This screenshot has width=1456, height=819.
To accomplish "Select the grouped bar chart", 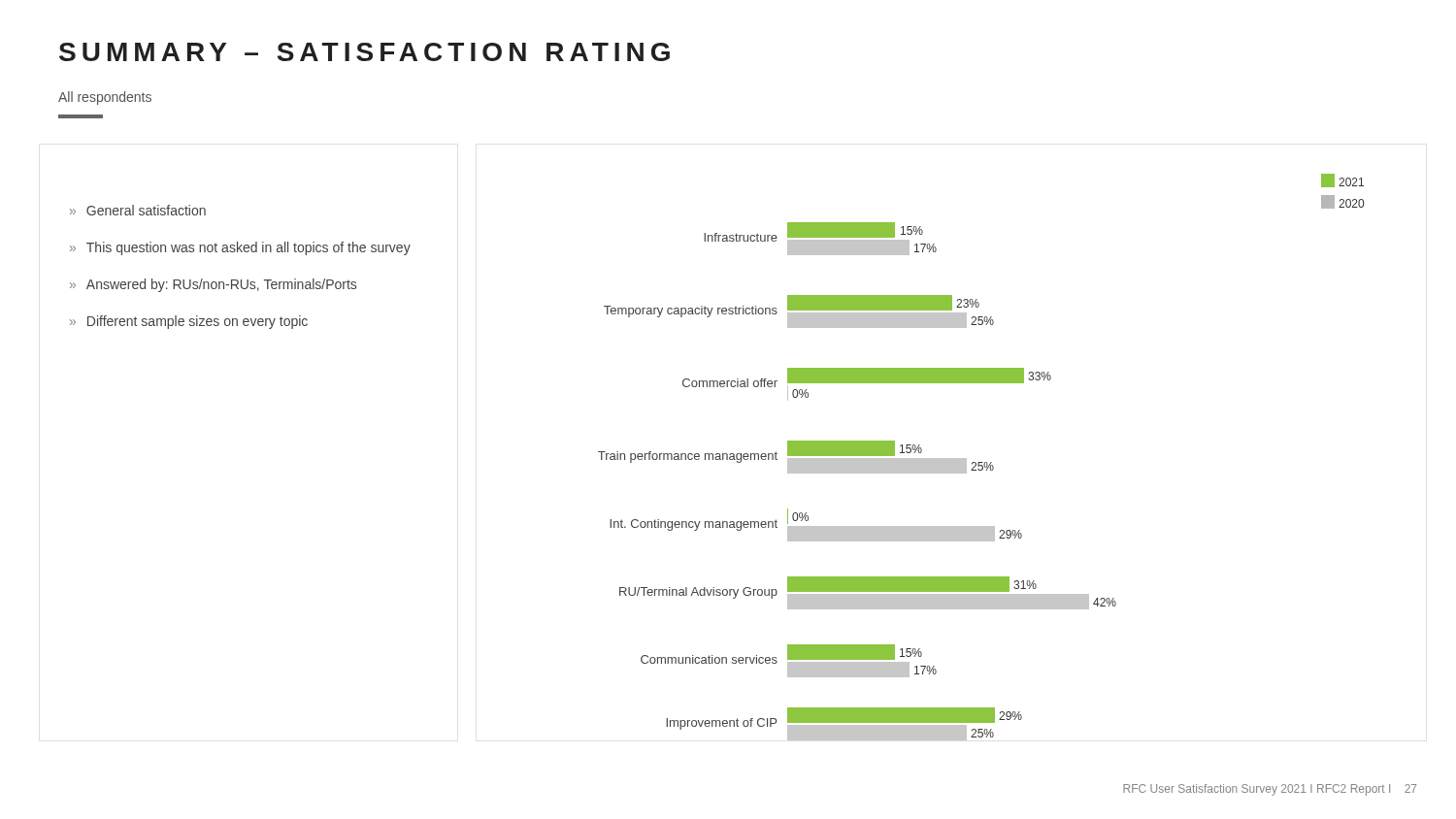I will pos(951,443).
